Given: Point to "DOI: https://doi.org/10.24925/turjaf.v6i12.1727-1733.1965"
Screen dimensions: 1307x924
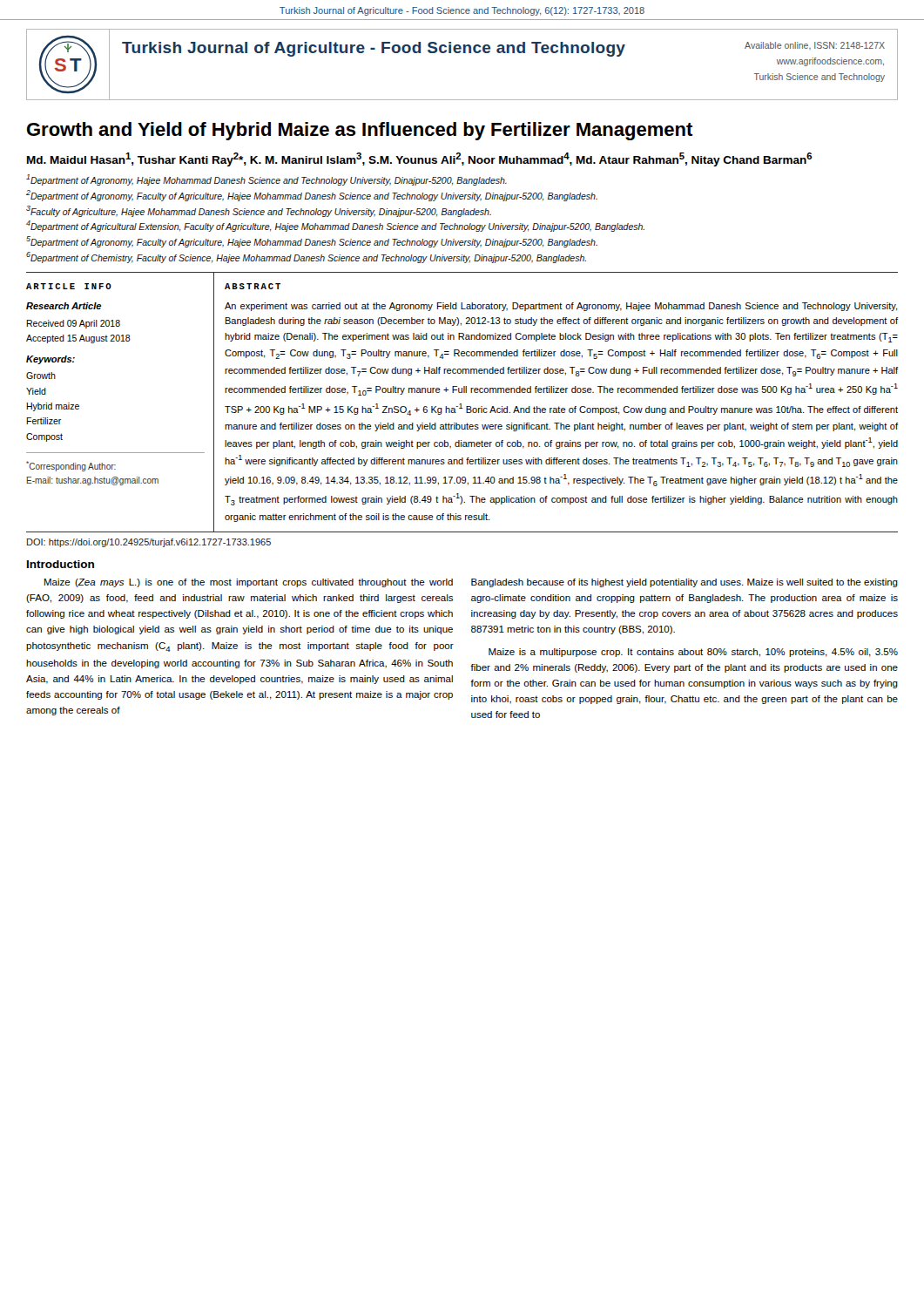Looking at the screenshot, I should point(149,542).
